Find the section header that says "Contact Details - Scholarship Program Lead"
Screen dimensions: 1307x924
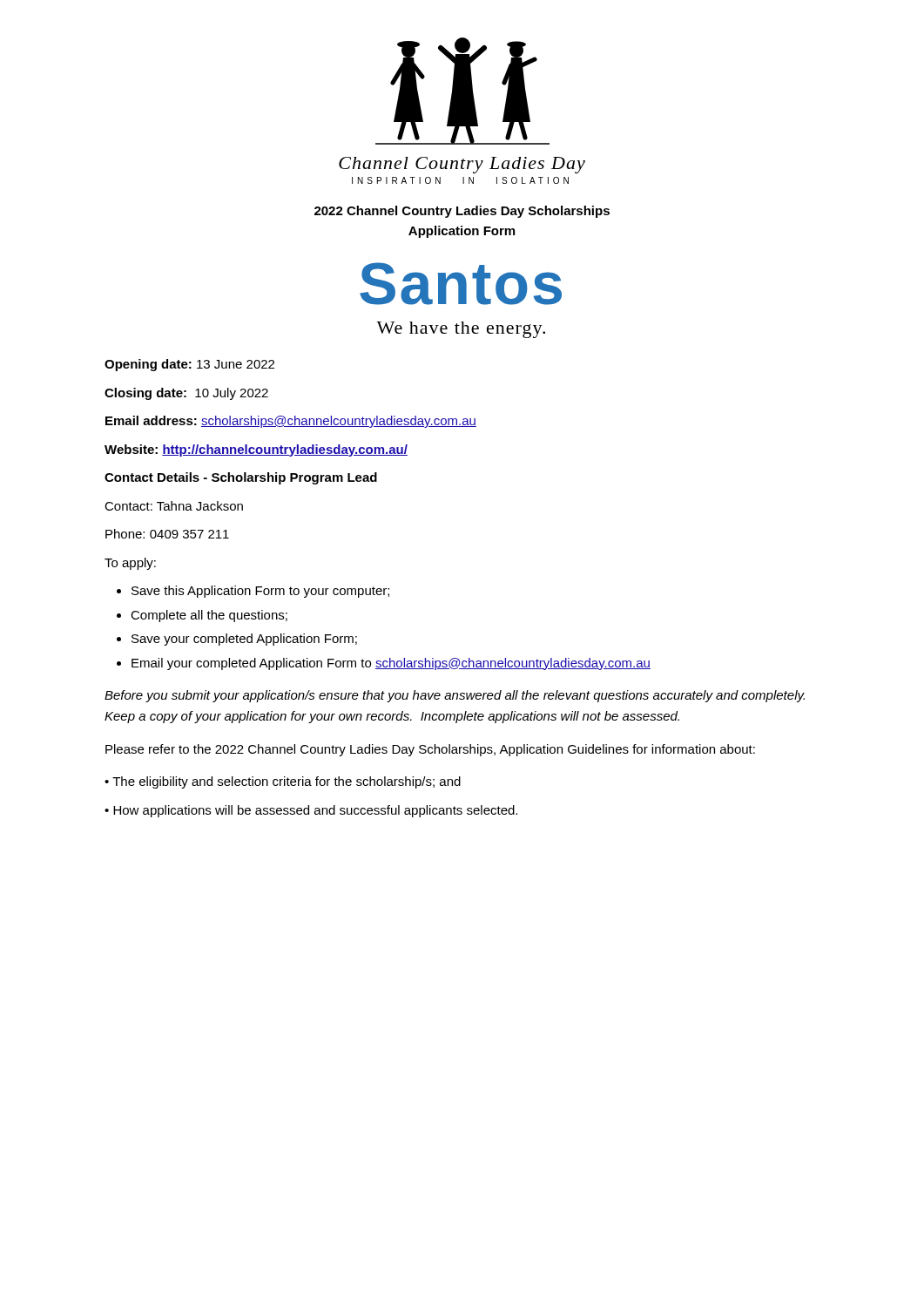(x=241, y=477)
